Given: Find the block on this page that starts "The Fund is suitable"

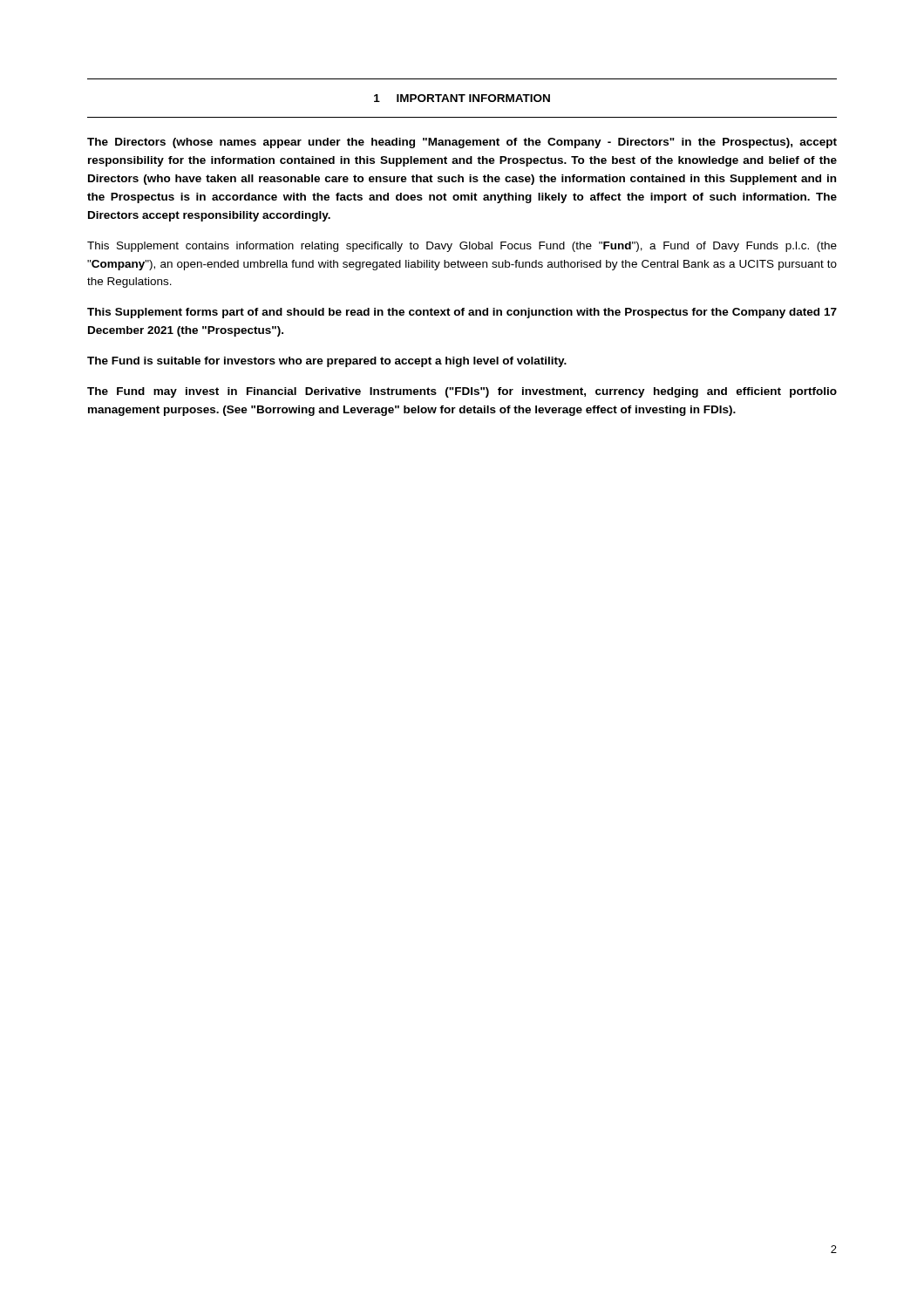Looking at the screenshot, I should (x=327, y=361).
